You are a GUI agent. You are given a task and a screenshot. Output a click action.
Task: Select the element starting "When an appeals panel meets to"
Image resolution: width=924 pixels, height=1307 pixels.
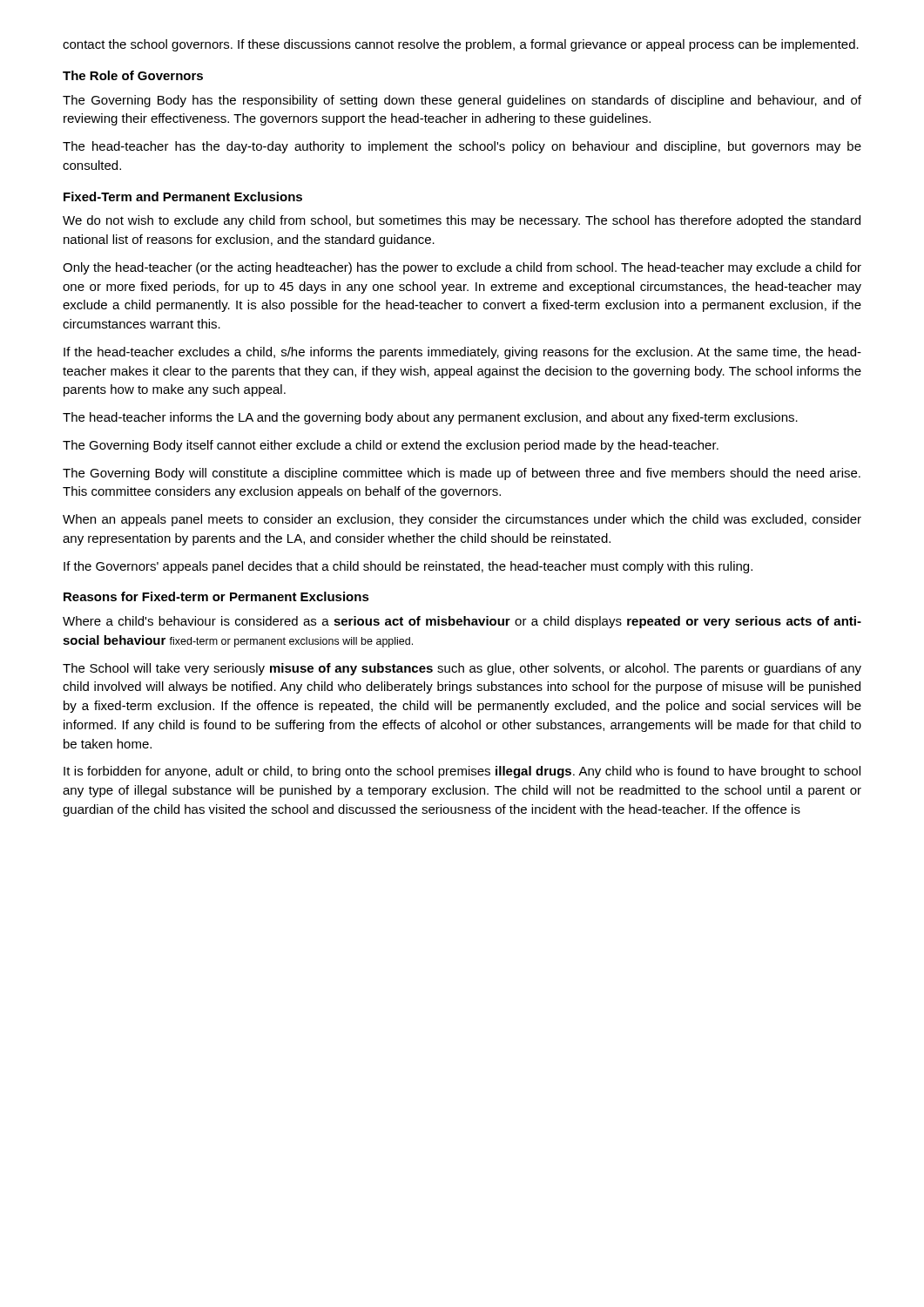pos(462,529)
